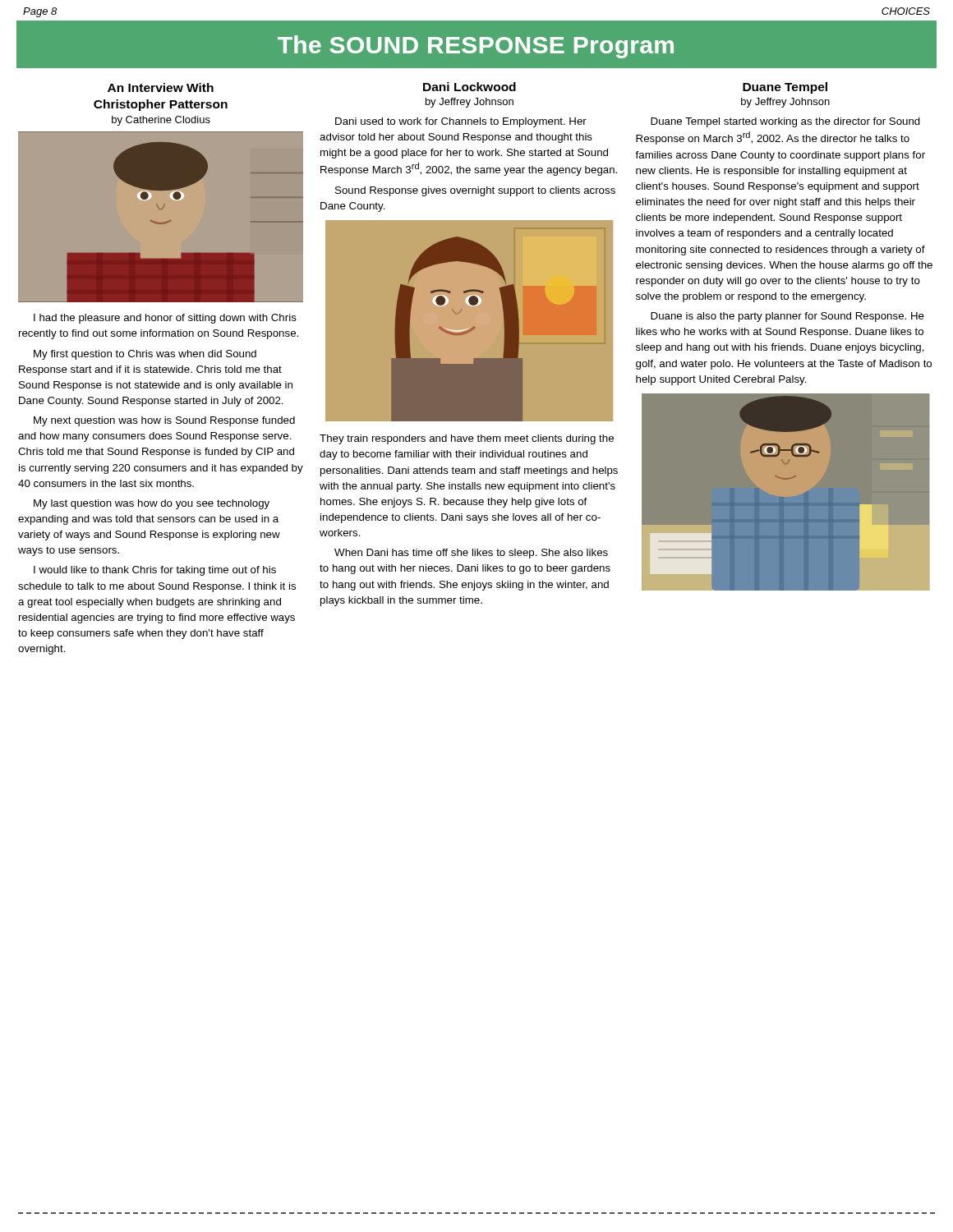The width and height of the screenshot is (953, 1232).
Task: Find the block on this page that starts "Dani used to"
Action: 469,164
